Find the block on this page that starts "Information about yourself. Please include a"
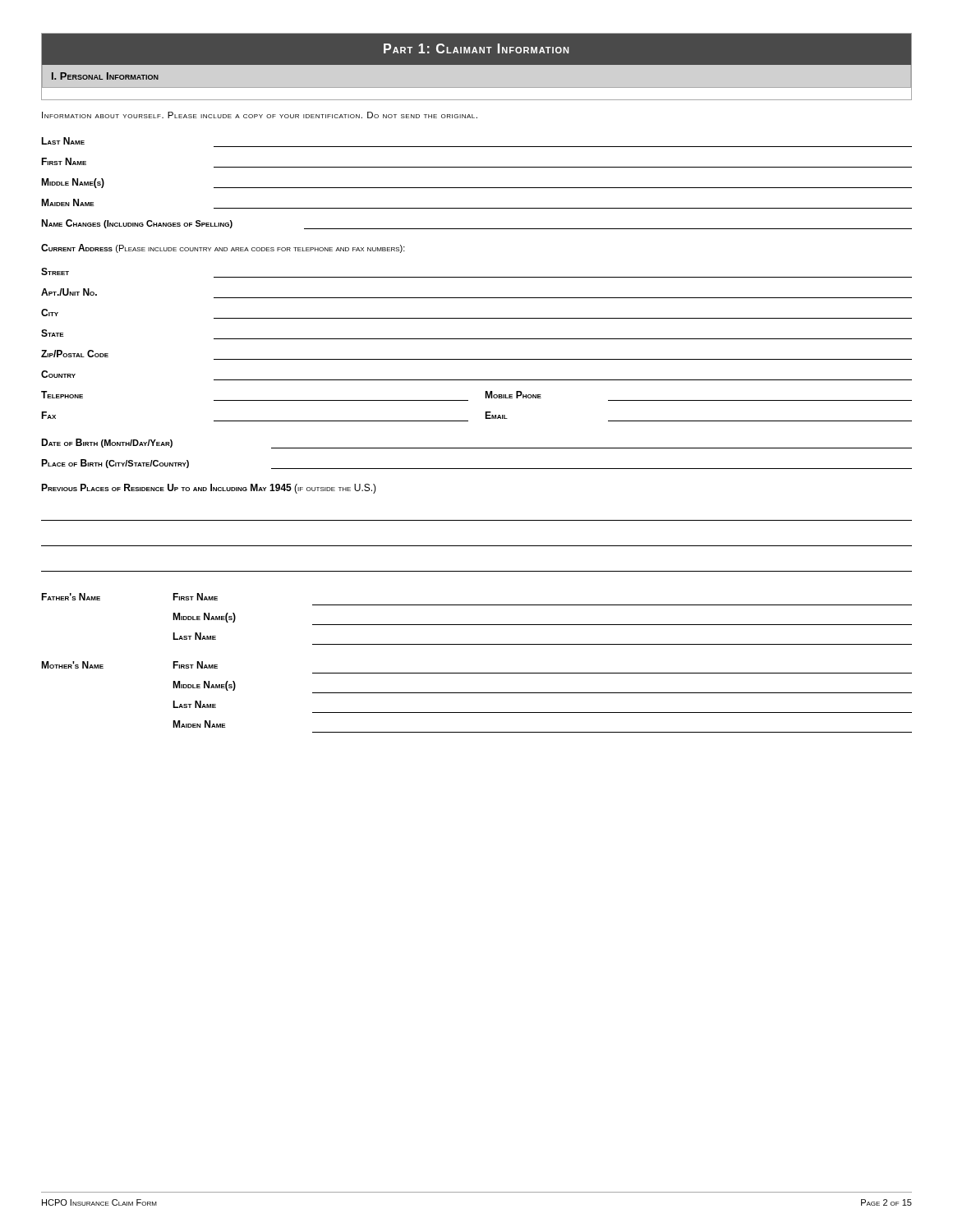The height and width of the screenshot is (1232, 953). tap(260, 115)
